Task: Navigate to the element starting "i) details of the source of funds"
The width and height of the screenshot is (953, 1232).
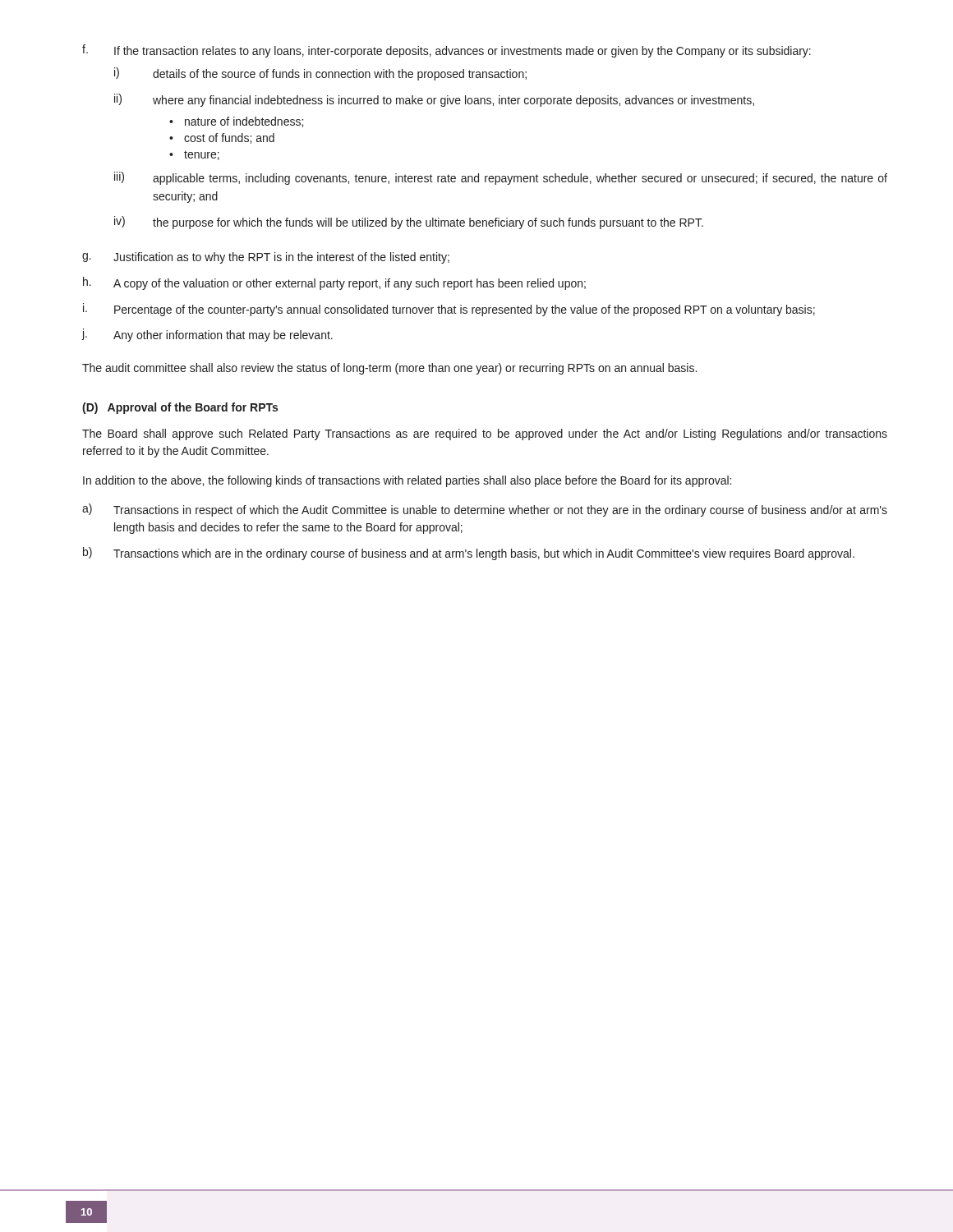Action: (x=500, y=77)
